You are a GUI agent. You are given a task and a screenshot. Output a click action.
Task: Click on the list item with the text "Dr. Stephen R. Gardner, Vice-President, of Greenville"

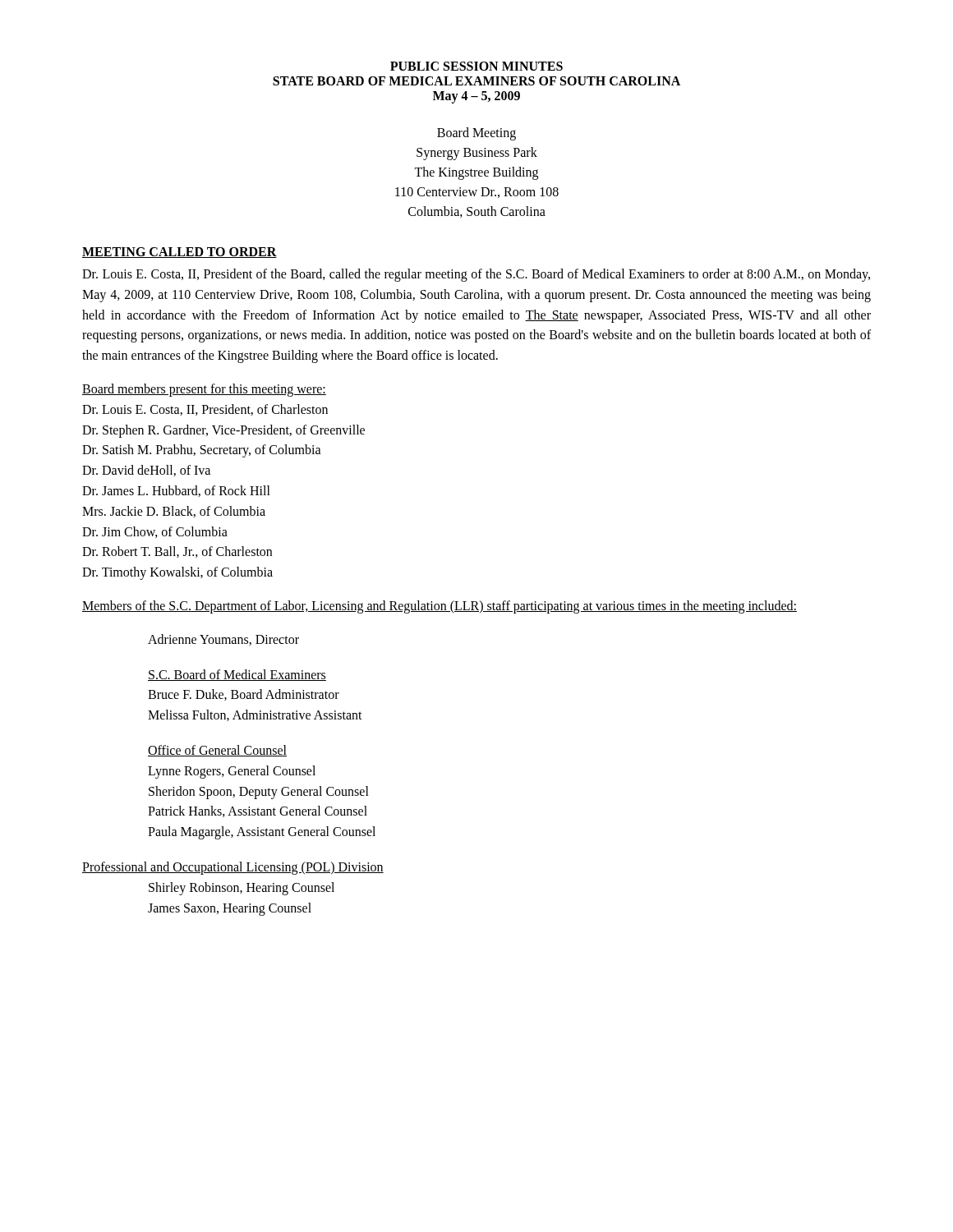pos(224,430)
